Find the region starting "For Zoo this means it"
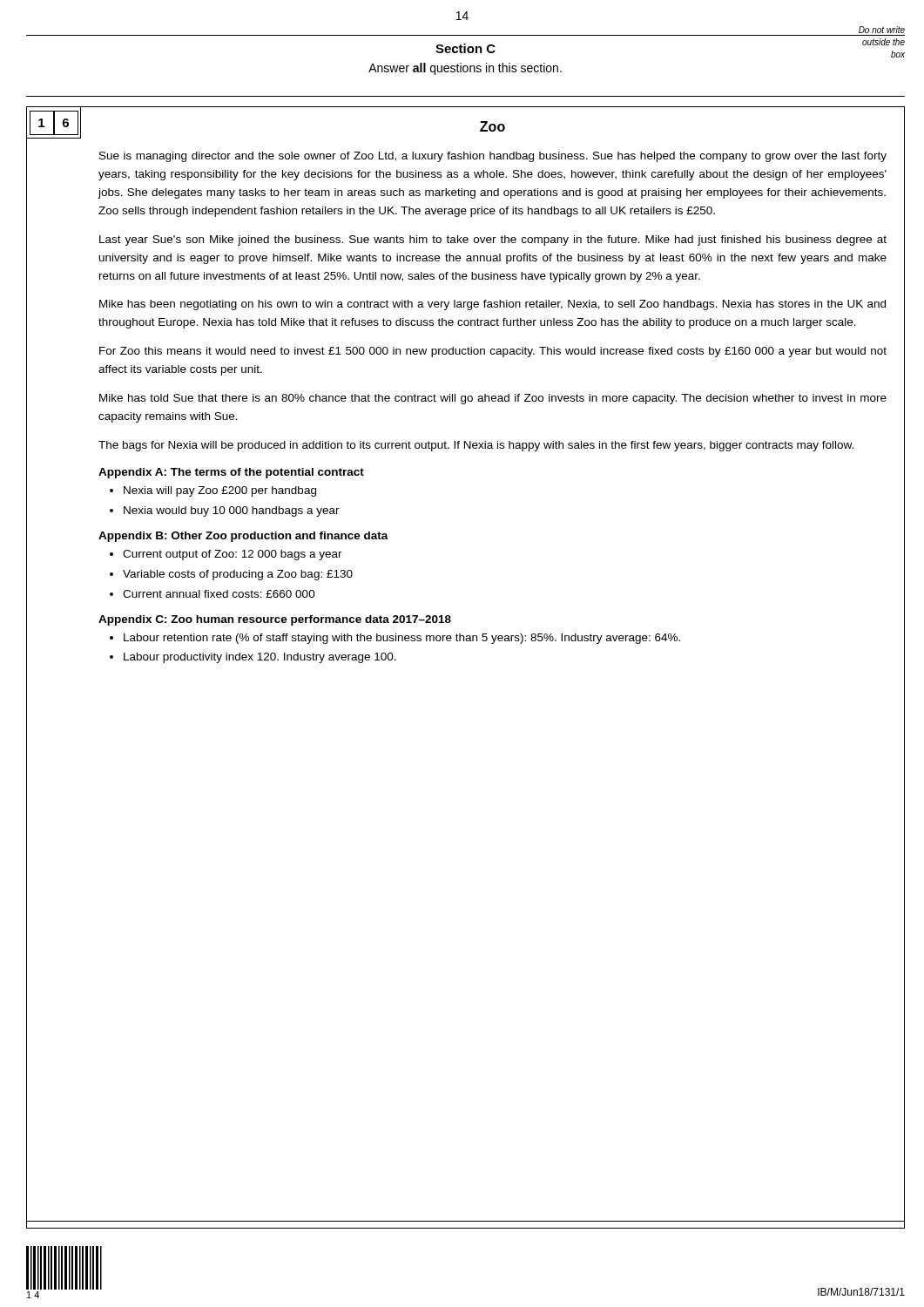 click(x=492, y=360)
